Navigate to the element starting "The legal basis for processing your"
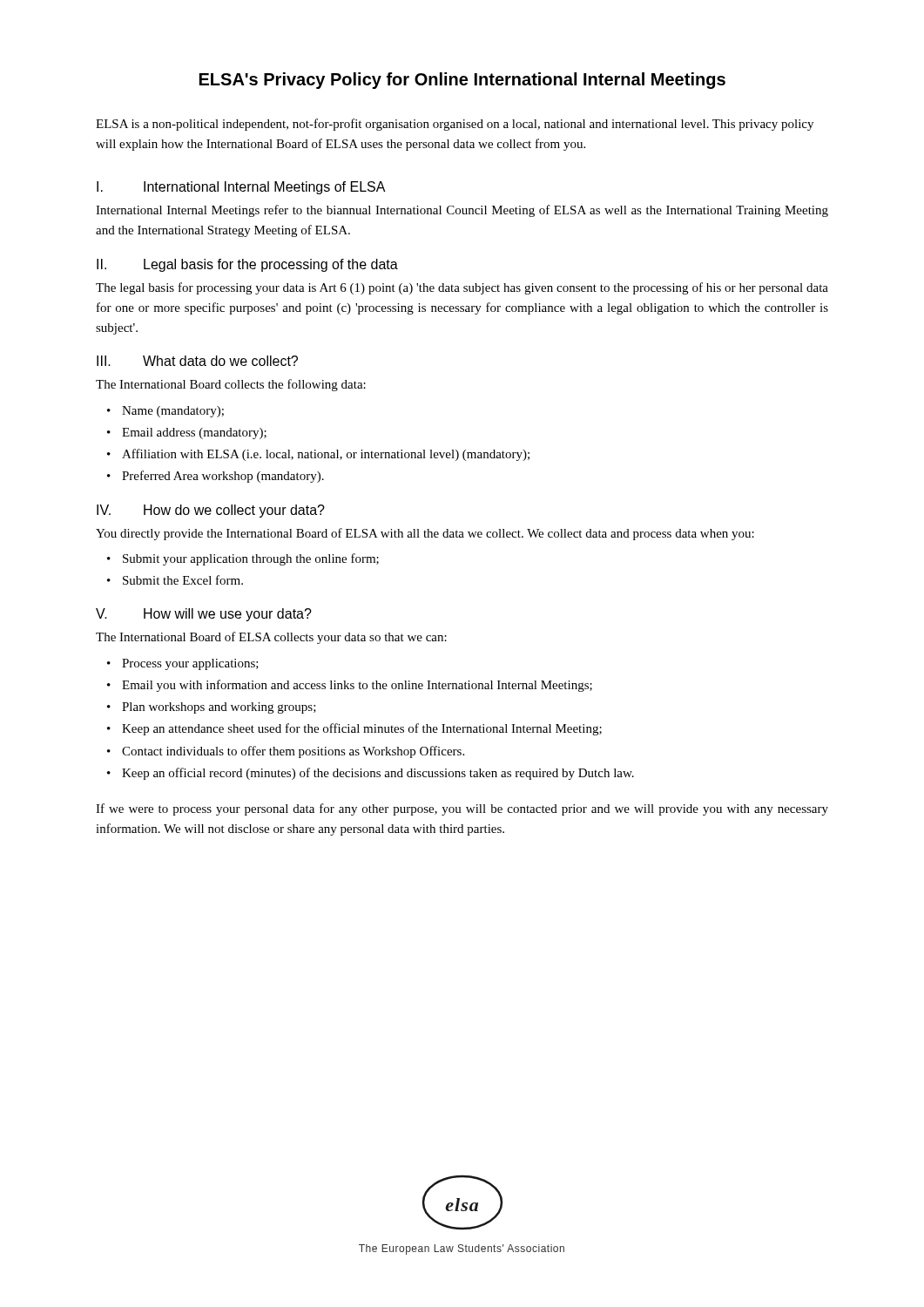The width and height of the screenshot is (924, 1307). (x=462, y=307)
